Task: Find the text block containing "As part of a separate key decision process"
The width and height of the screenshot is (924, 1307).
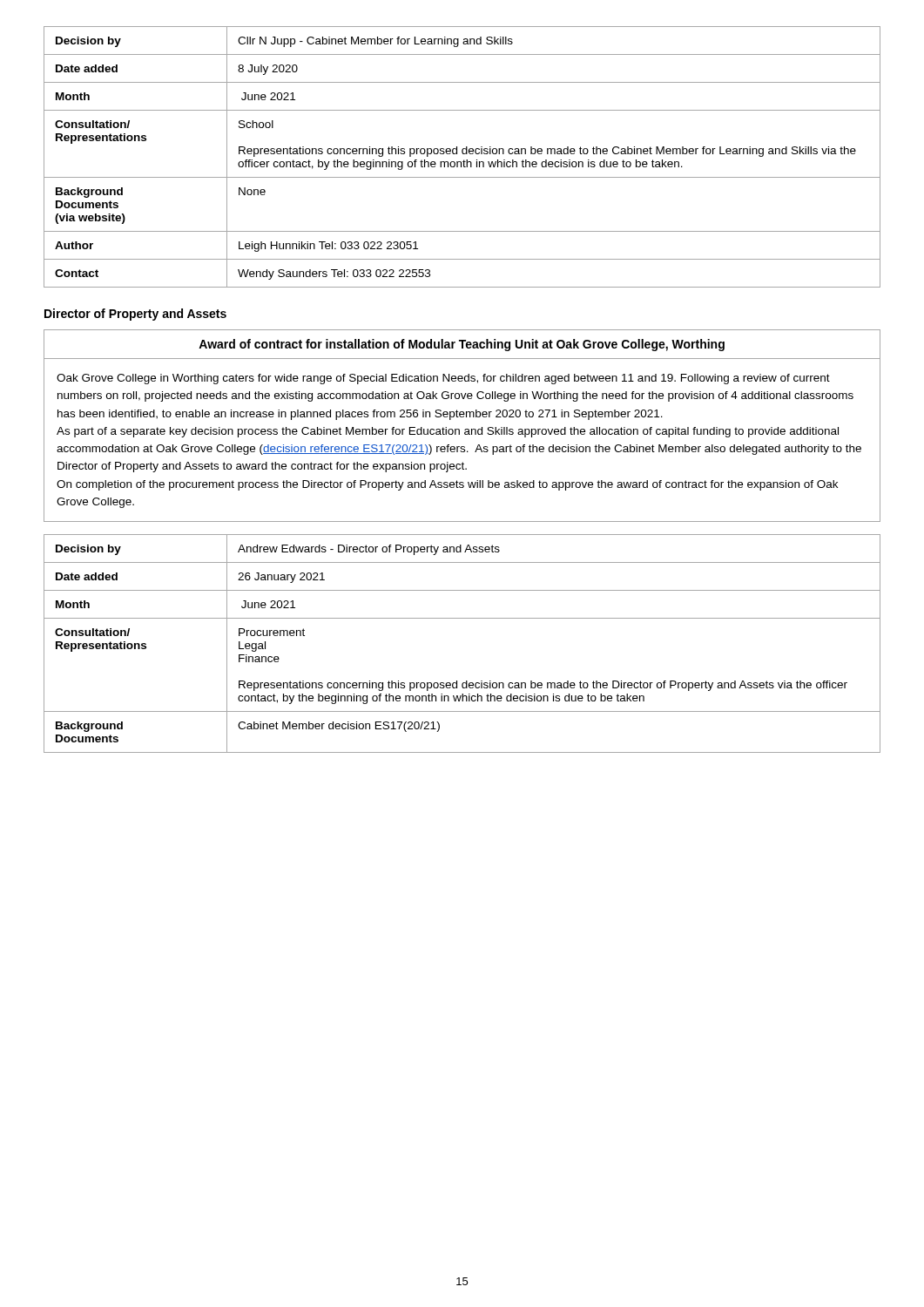Action: tap(462, 449)
